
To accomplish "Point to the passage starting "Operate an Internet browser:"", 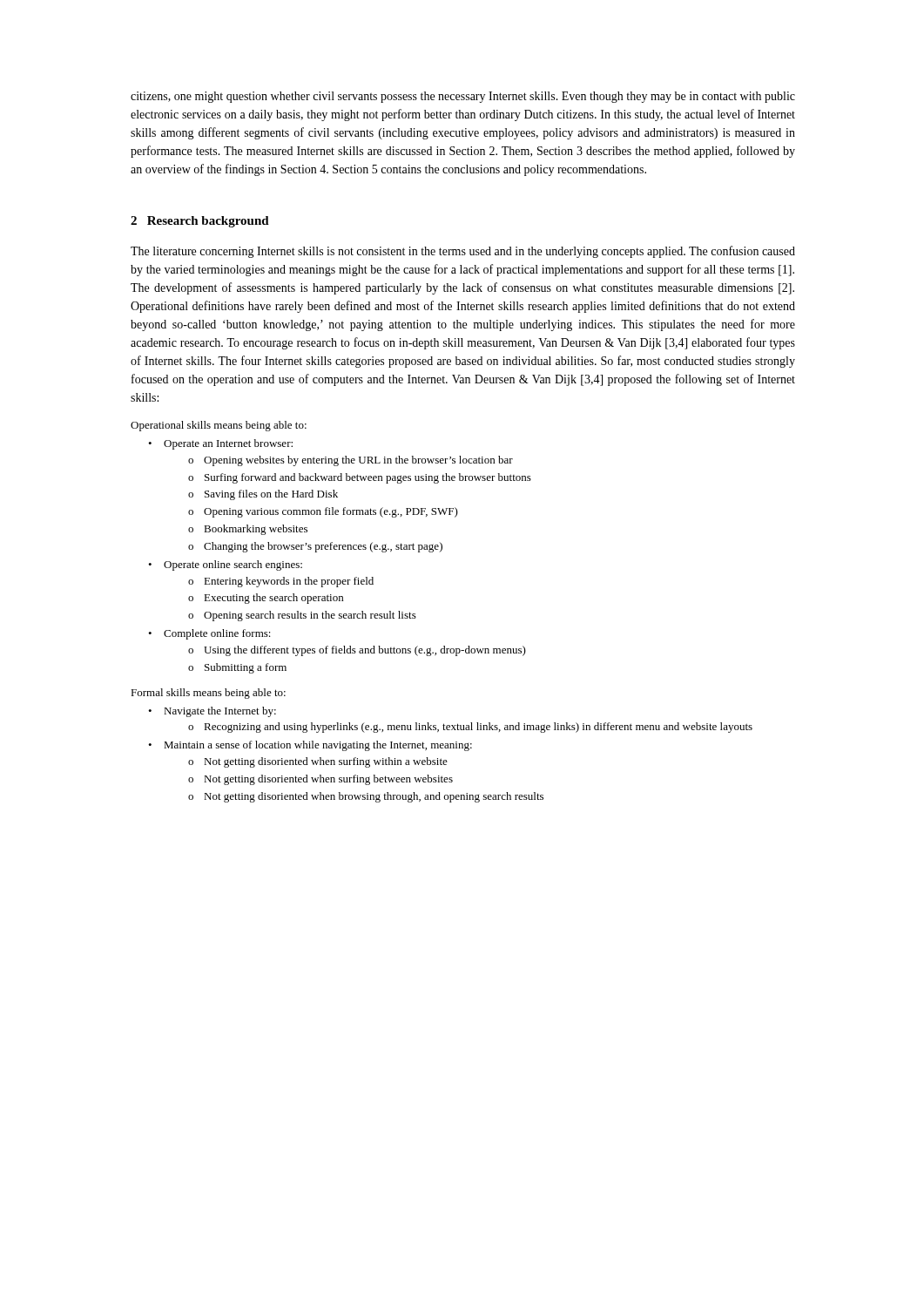I will 228,444.
